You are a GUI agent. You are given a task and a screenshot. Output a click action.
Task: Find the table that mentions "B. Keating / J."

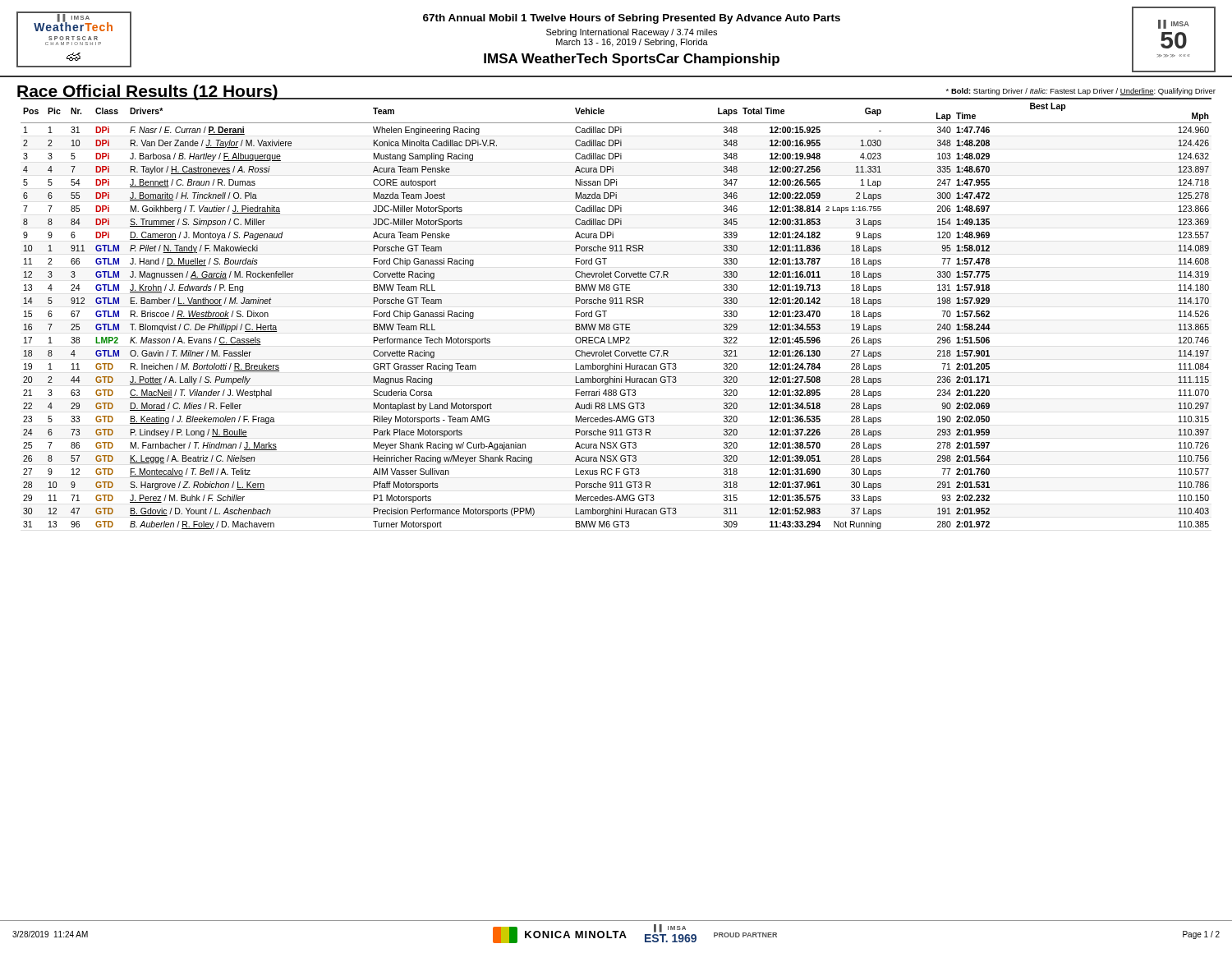[616, 314]
